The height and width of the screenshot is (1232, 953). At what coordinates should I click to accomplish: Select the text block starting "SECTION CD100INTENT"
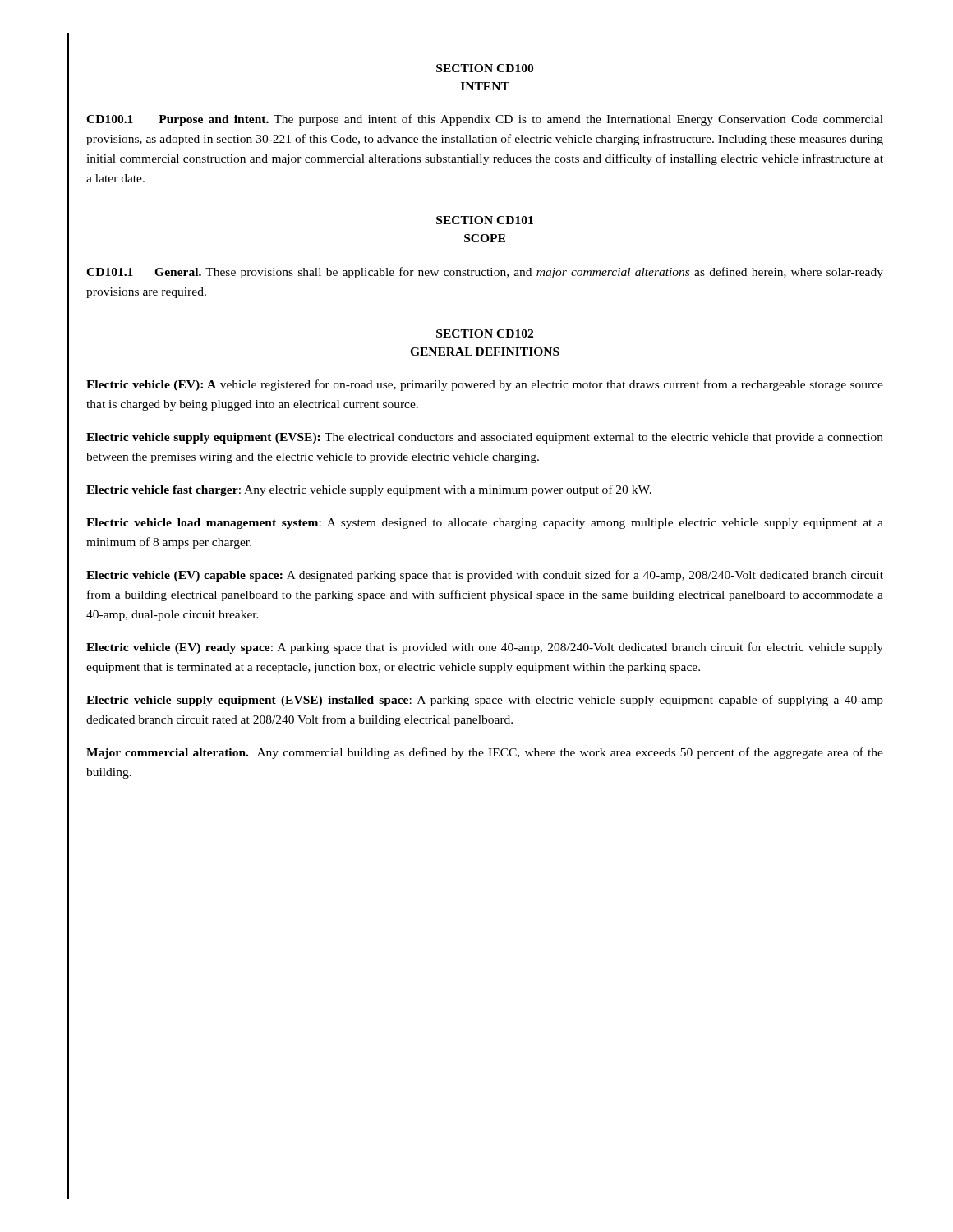pyautogui.click(x=485, y=77)
